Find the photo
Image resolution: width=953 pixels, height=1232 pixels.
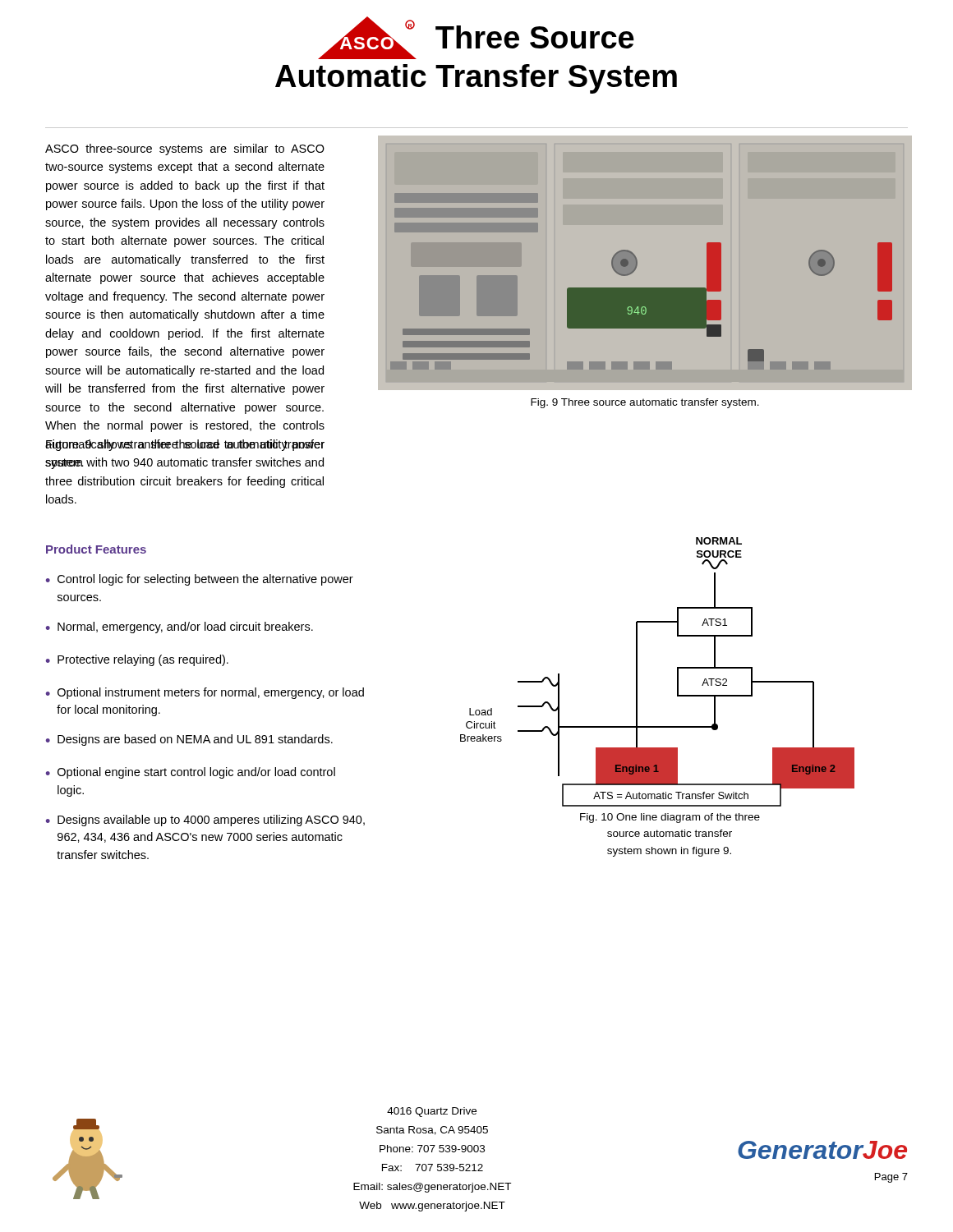tap(645, 263)
